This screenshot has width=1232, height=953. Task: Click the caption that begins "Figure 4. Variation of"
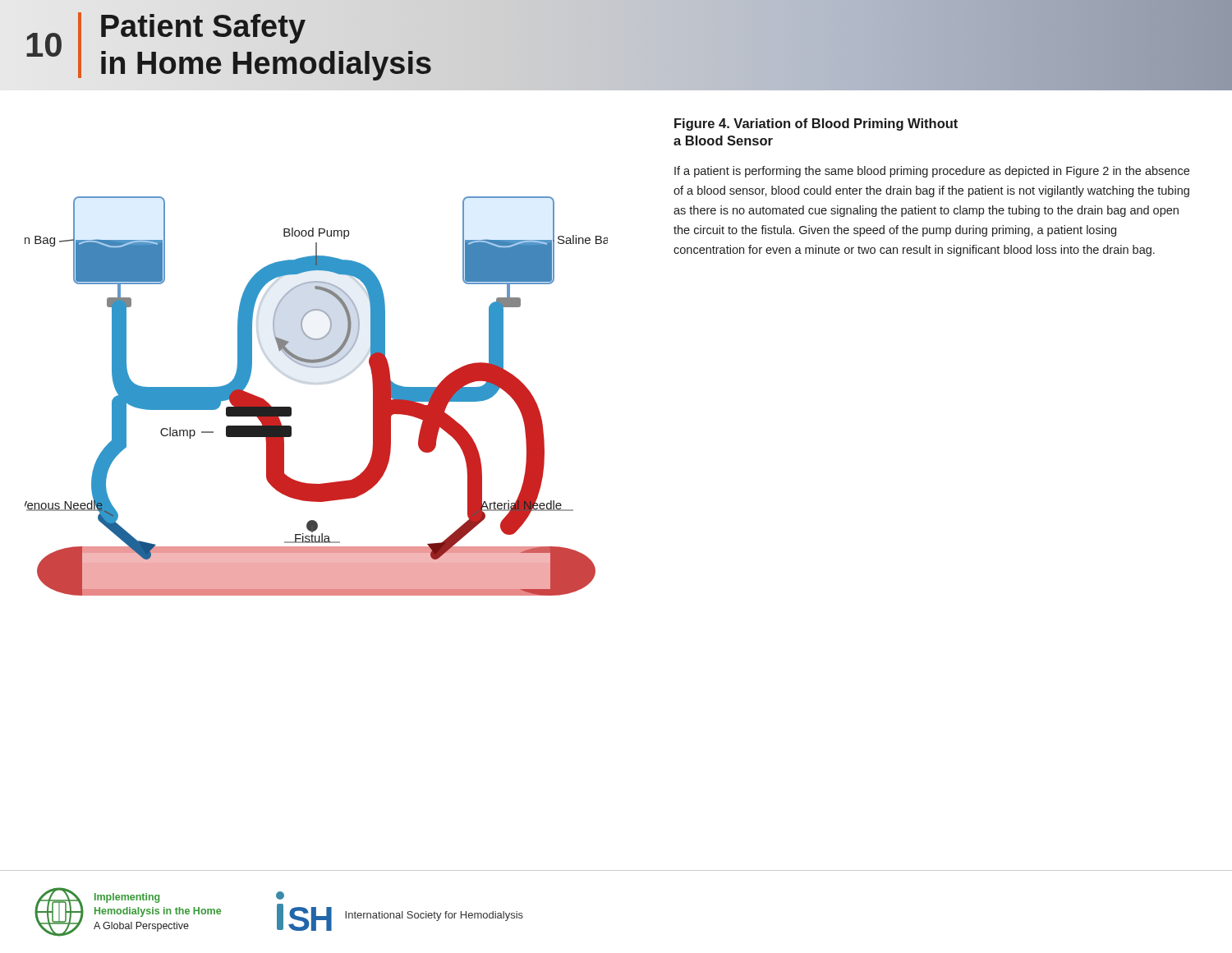click(x=816, y=132)
